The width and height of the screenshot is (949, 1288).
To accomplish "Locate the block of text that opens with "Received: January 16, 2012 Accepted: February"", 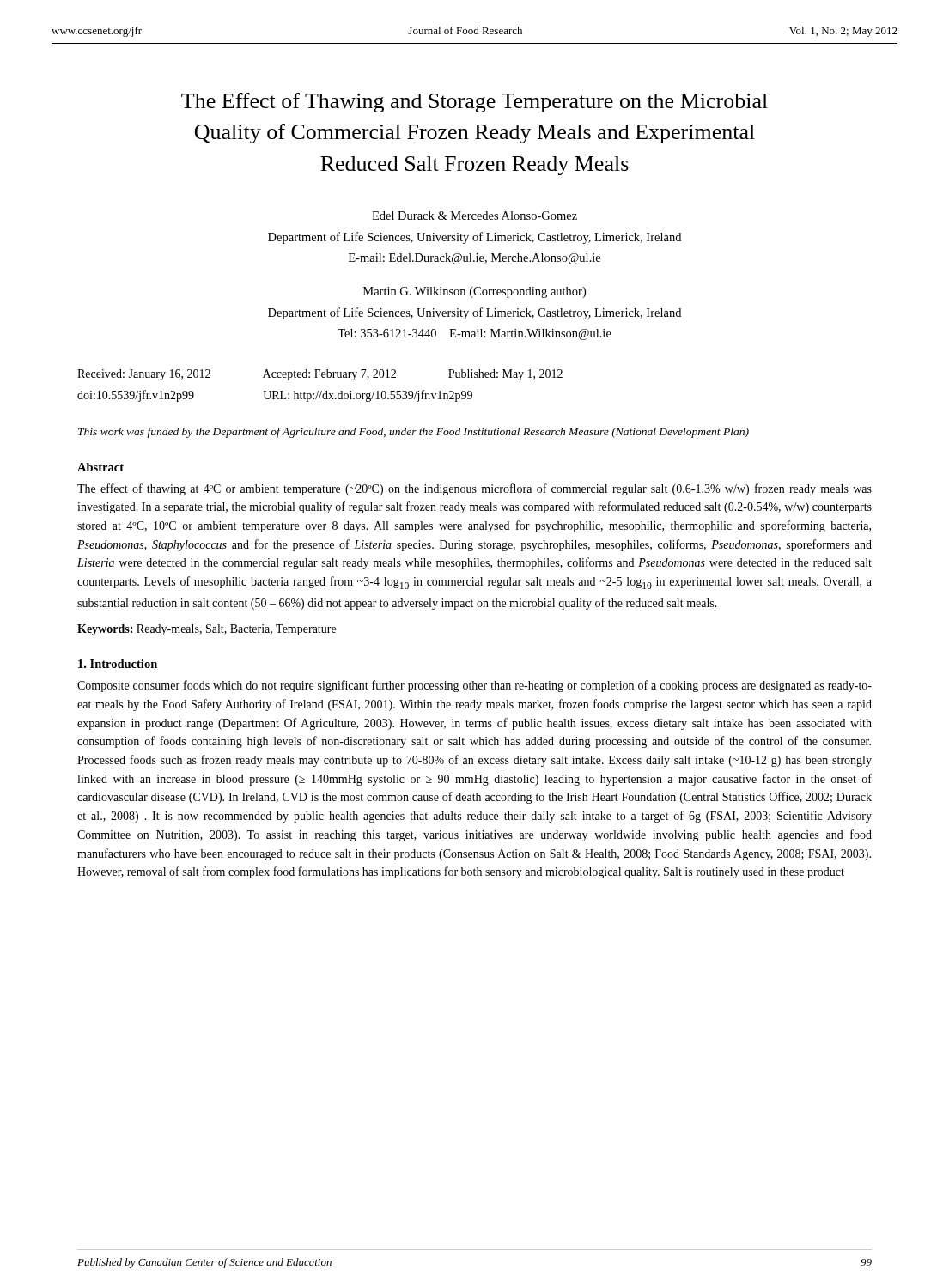I will 474,385.
